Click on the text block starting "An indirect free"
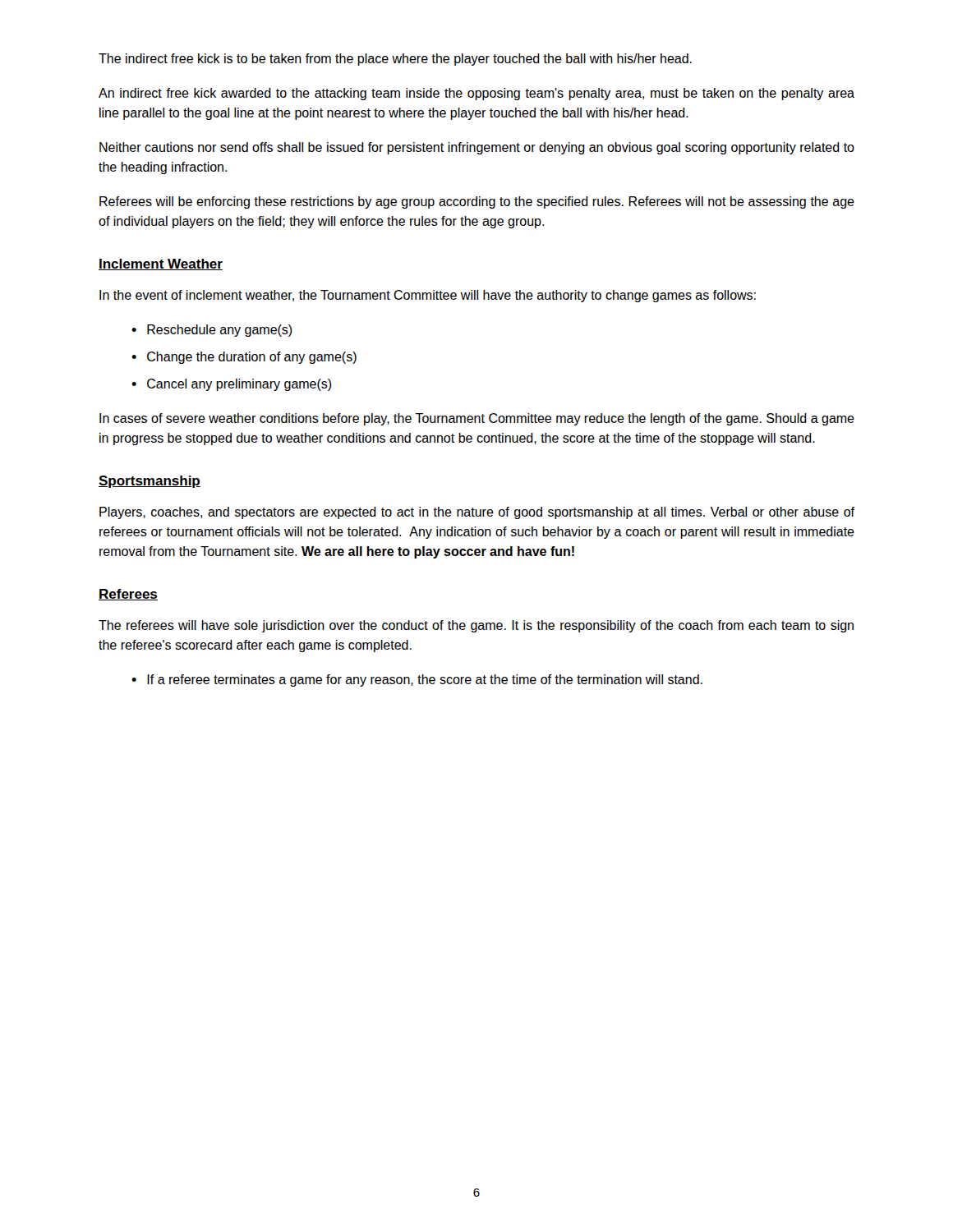The image size is (953, 1232). click(x=476, y=103)
